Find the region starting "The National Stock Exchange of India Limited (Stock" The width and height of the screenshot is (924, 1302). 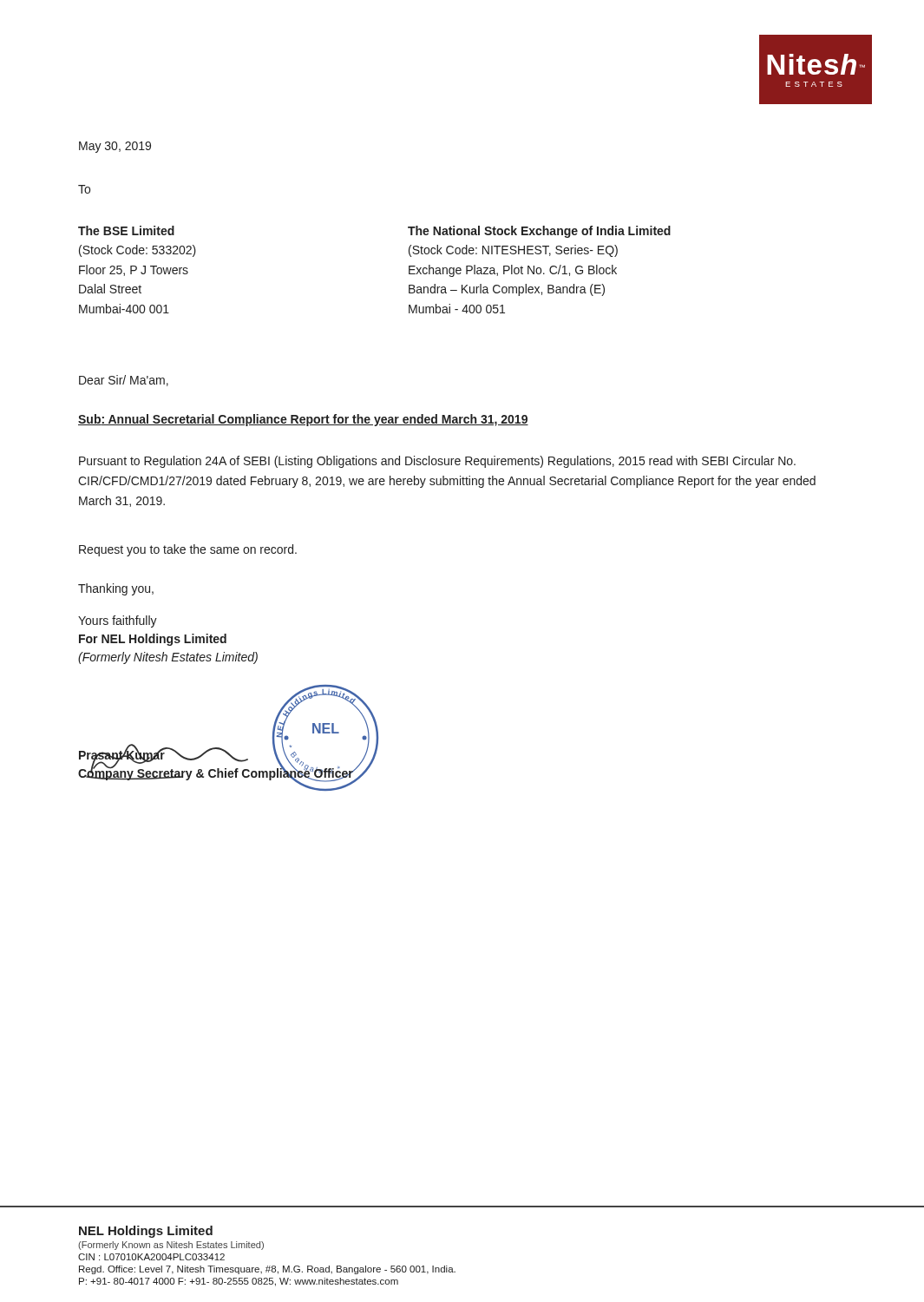[612, 270]
